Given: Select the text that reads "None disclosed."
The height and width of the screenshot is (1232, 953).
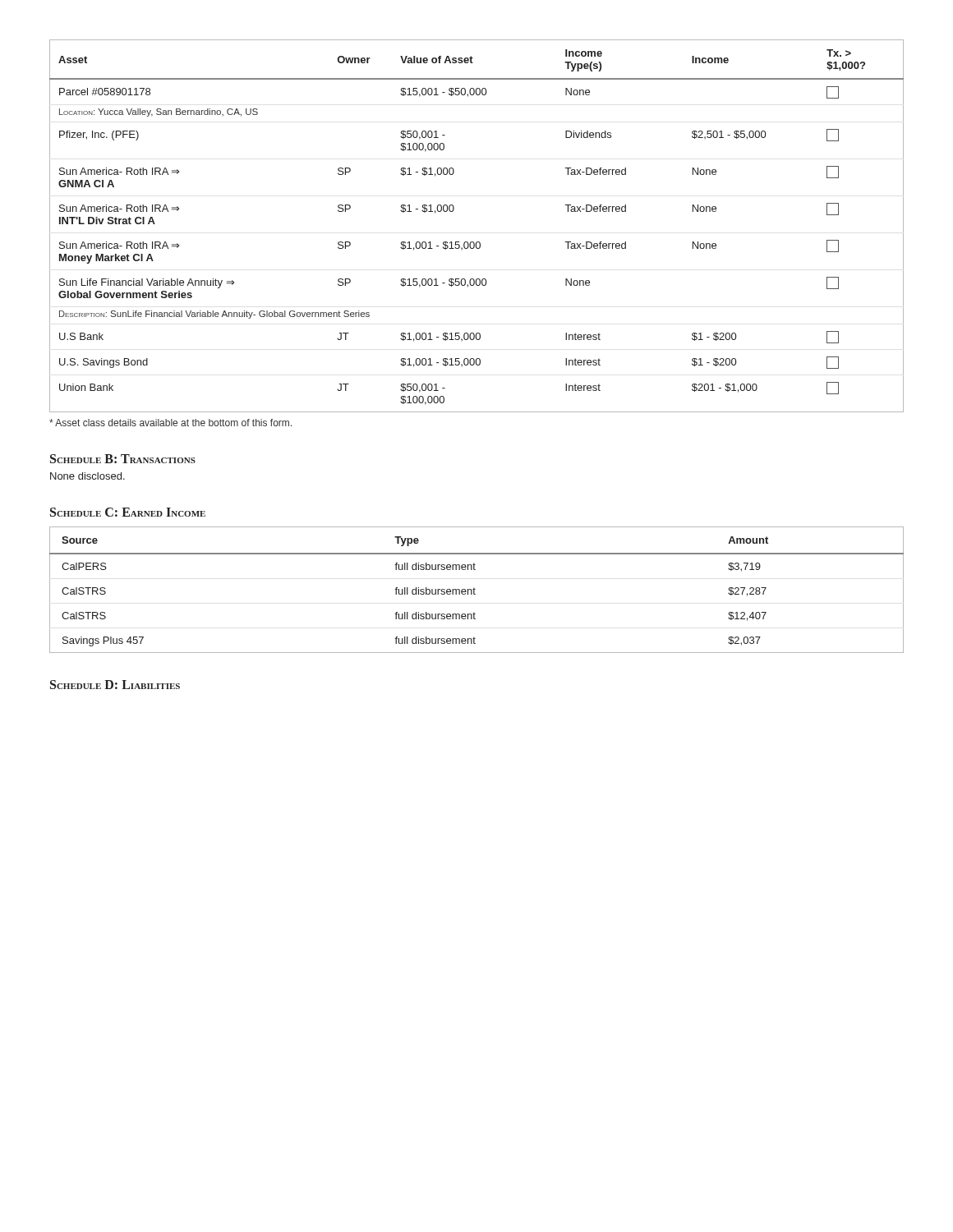Looking at the screenshot, I should [87, 476].
